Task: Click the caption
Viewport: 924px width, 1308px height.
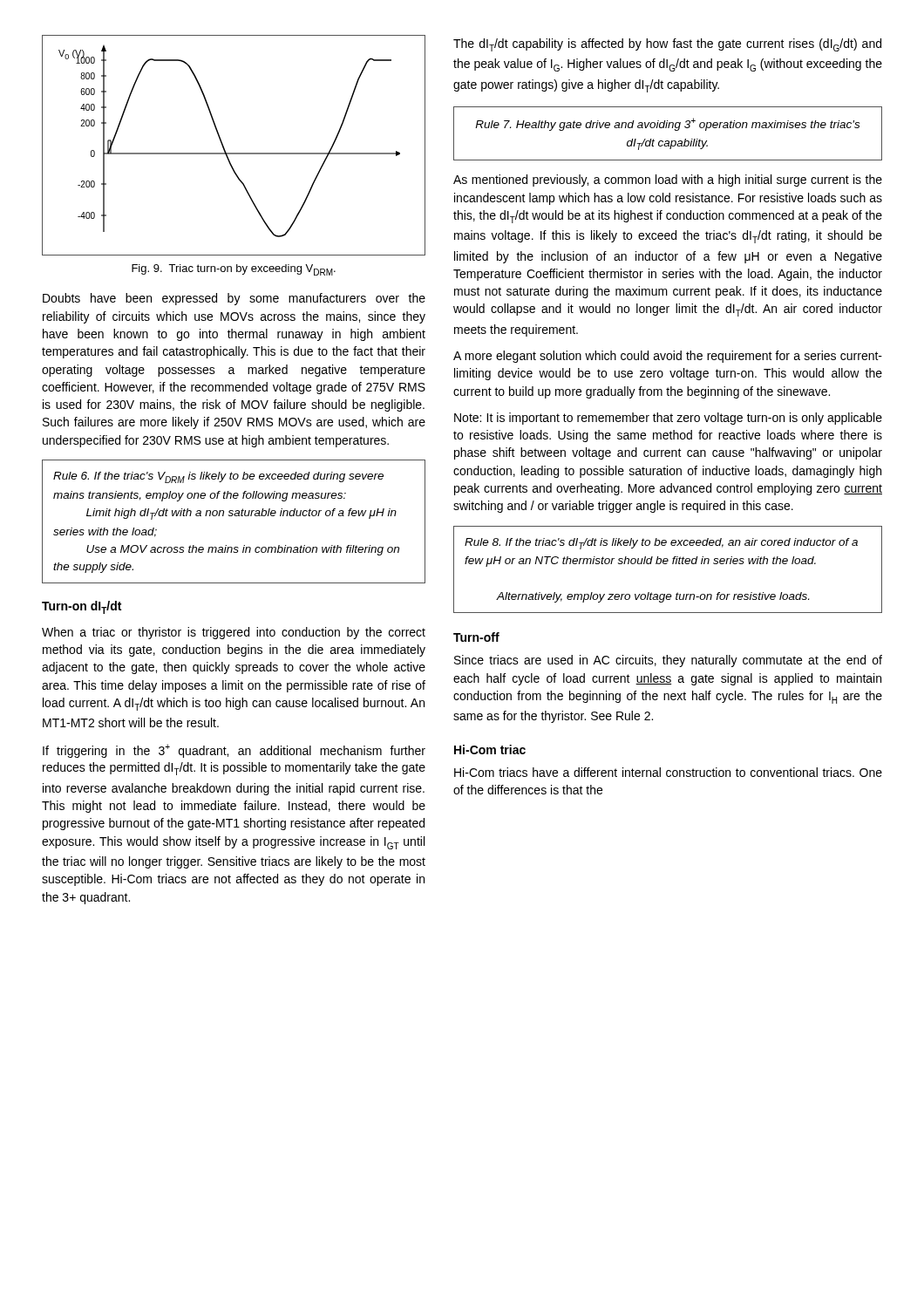Action: 234,270
